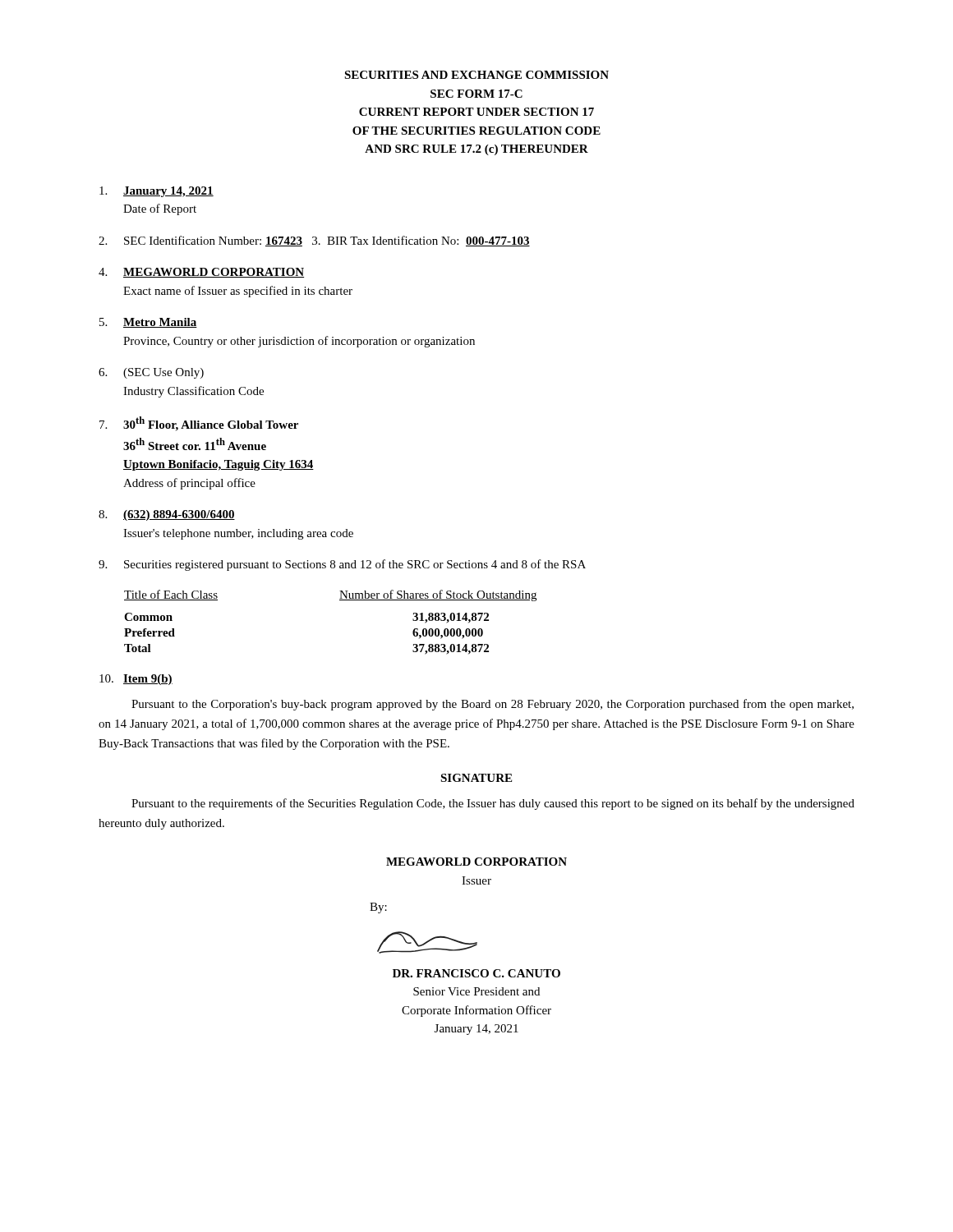
Task: Where is the passage that starts "9. Securities registered"?
Action: pos(476,565)
